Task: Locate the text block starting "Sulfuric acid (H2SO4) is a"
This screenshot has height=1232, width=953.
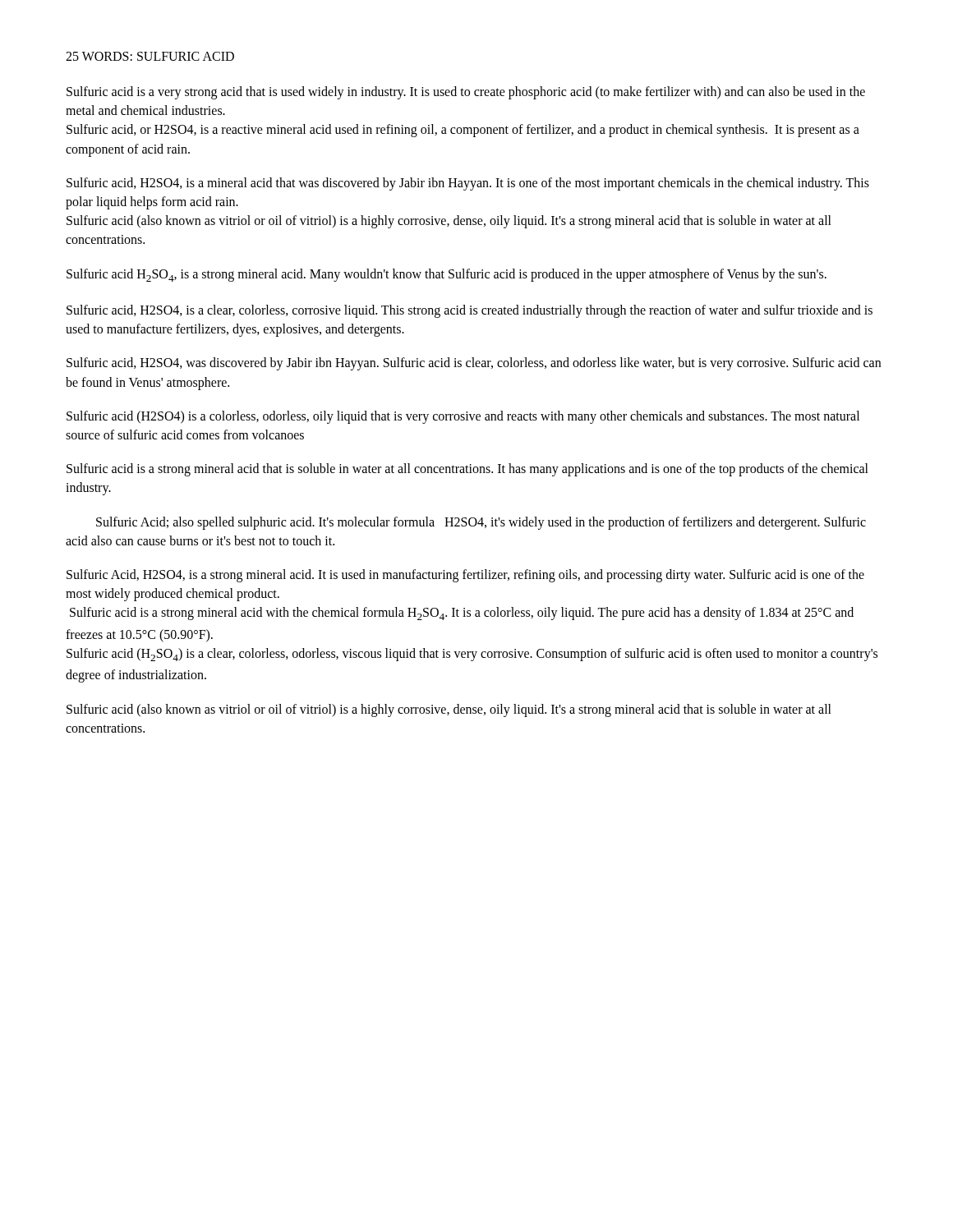Action: [463, 425]
